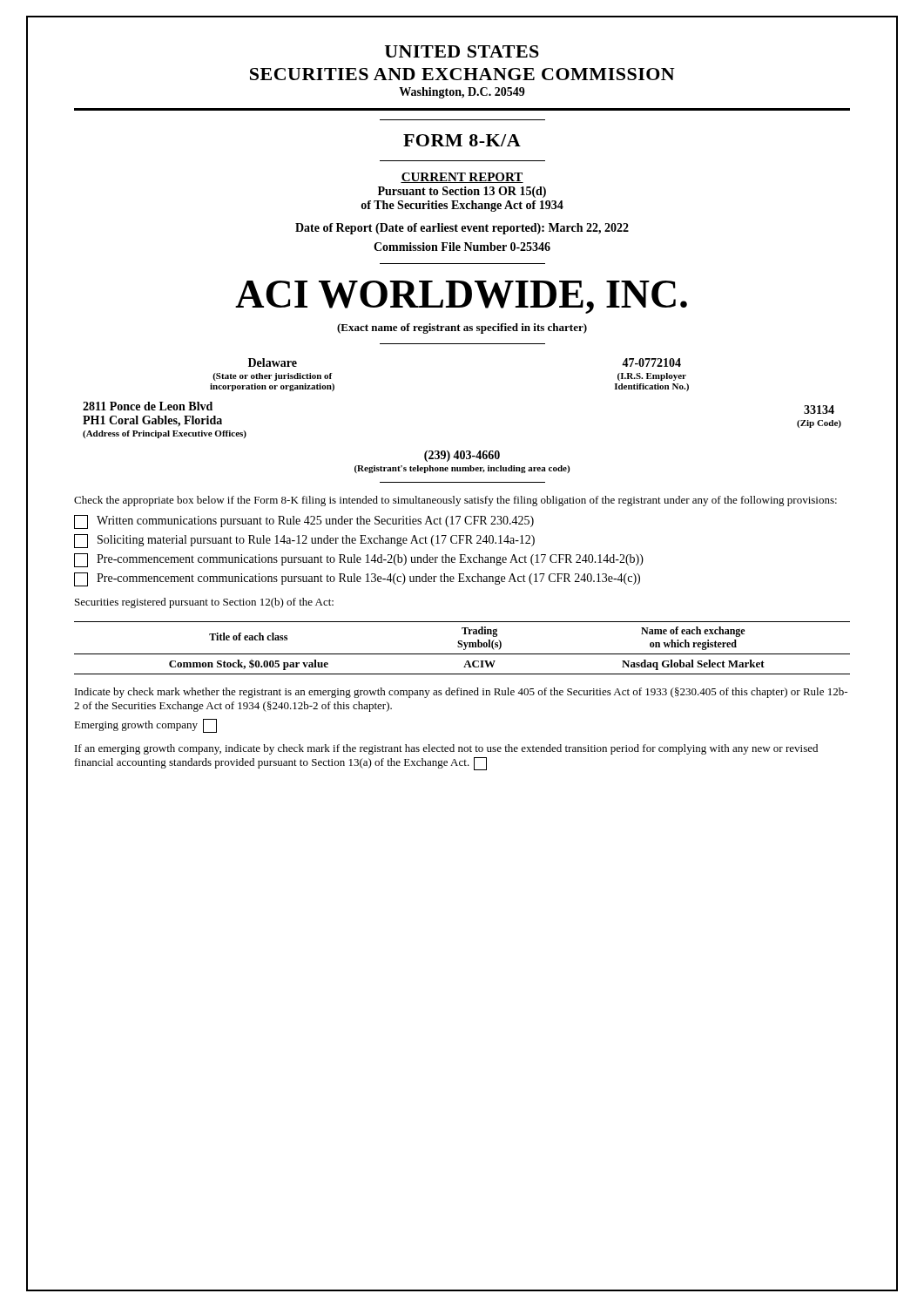This screenshot has height=1307, width=924.
Task: Select the region starting "Written communications pursuant to Rule"
Action: (304, 521)
